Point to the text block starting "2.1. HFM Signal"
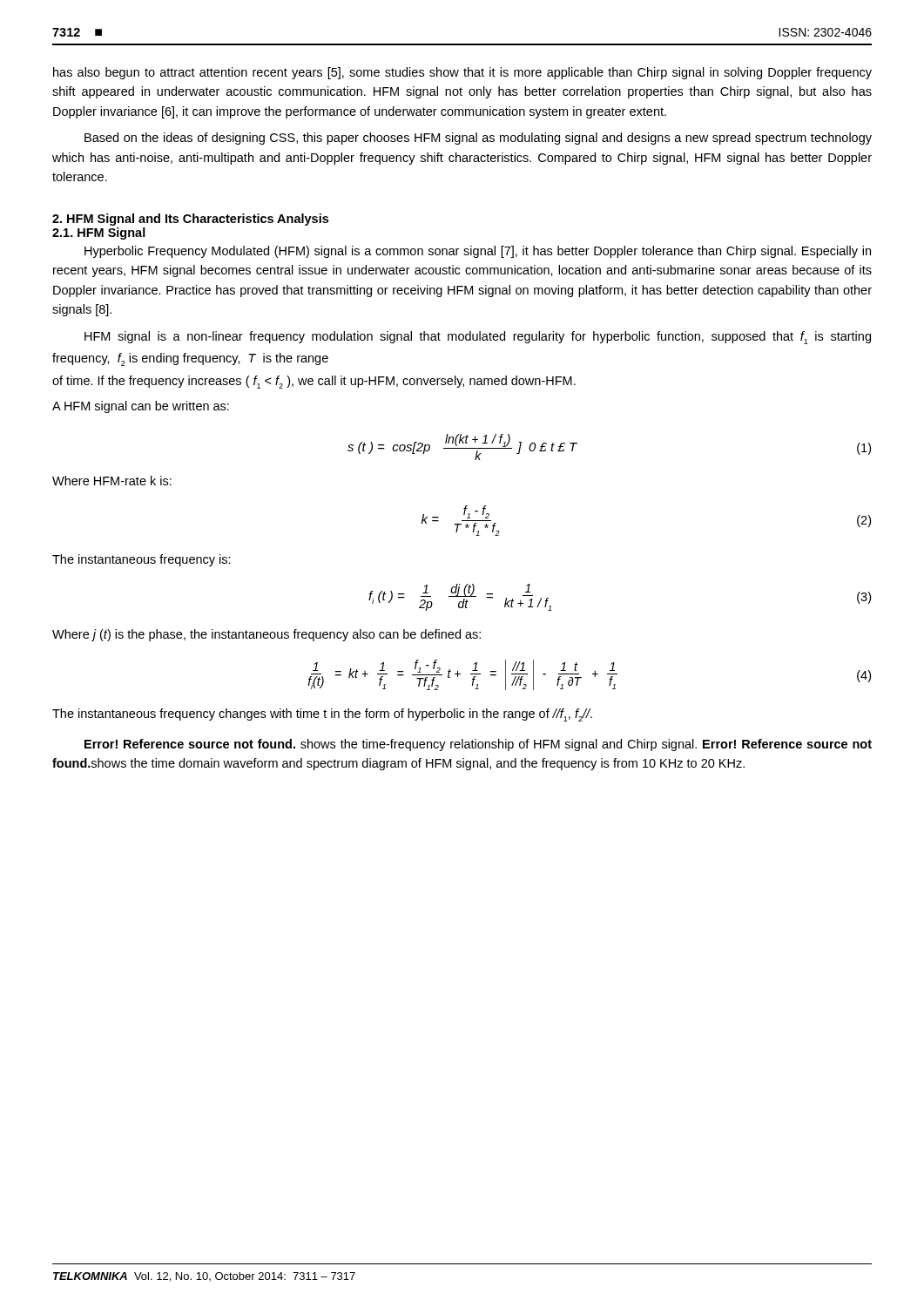This screenshot has height=1307, width=924. click(x=99, y=232)
